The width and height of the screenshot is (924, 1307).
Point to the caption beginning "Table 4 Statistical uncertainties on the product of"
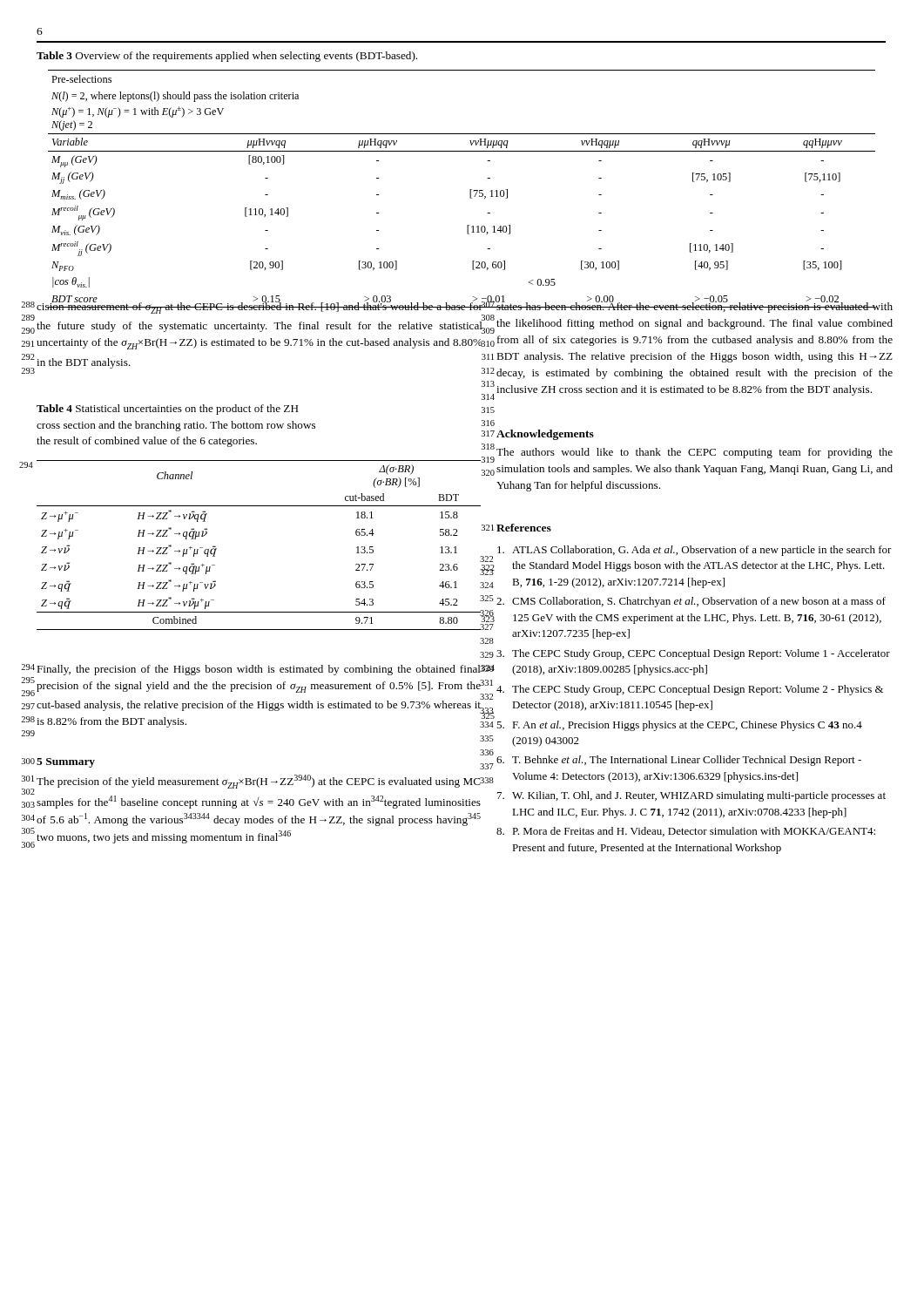(176, 425)
